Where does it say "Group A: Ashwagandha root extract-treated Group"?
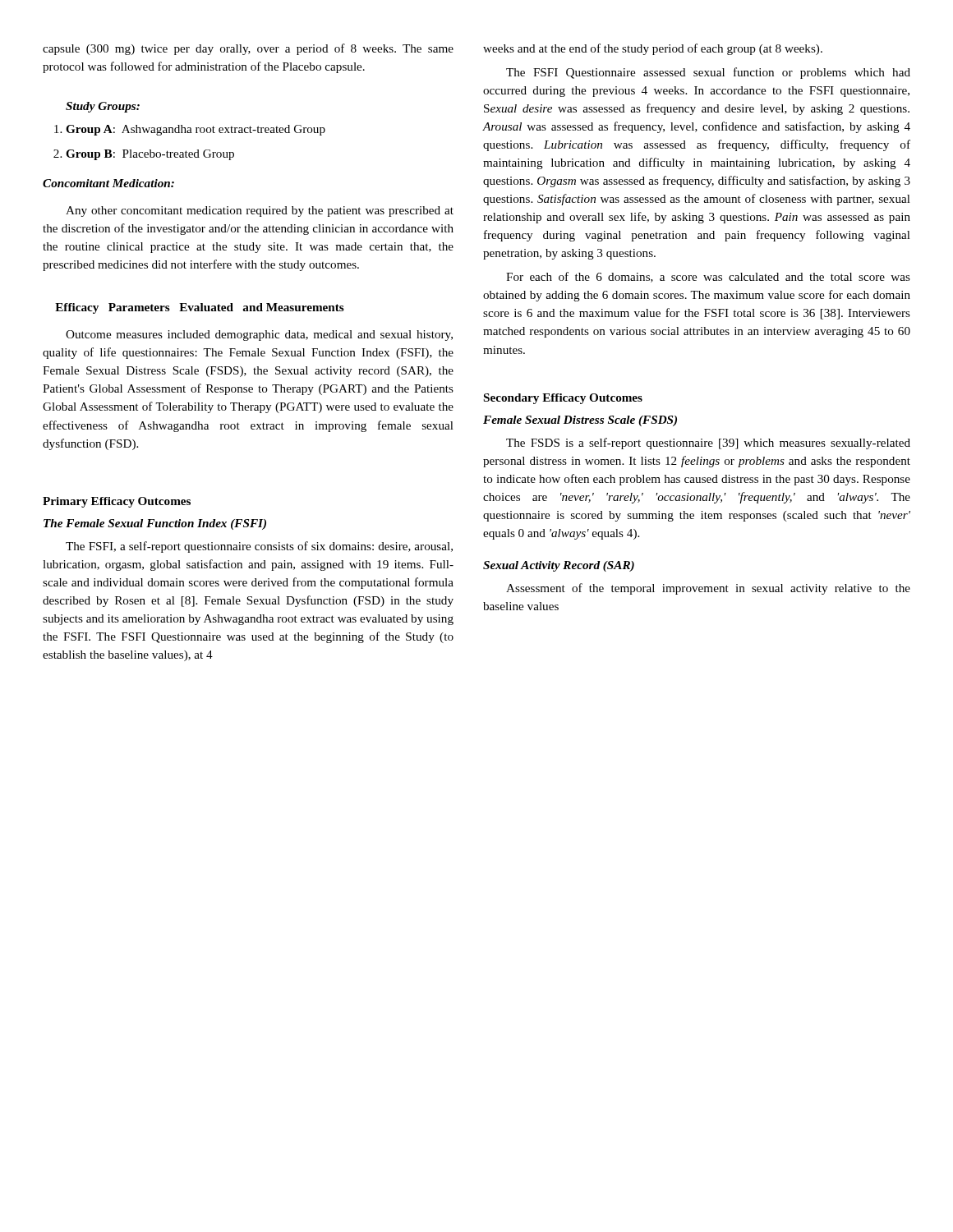The height and width of the screenshot is (1232, 953). tap(196, 129)
